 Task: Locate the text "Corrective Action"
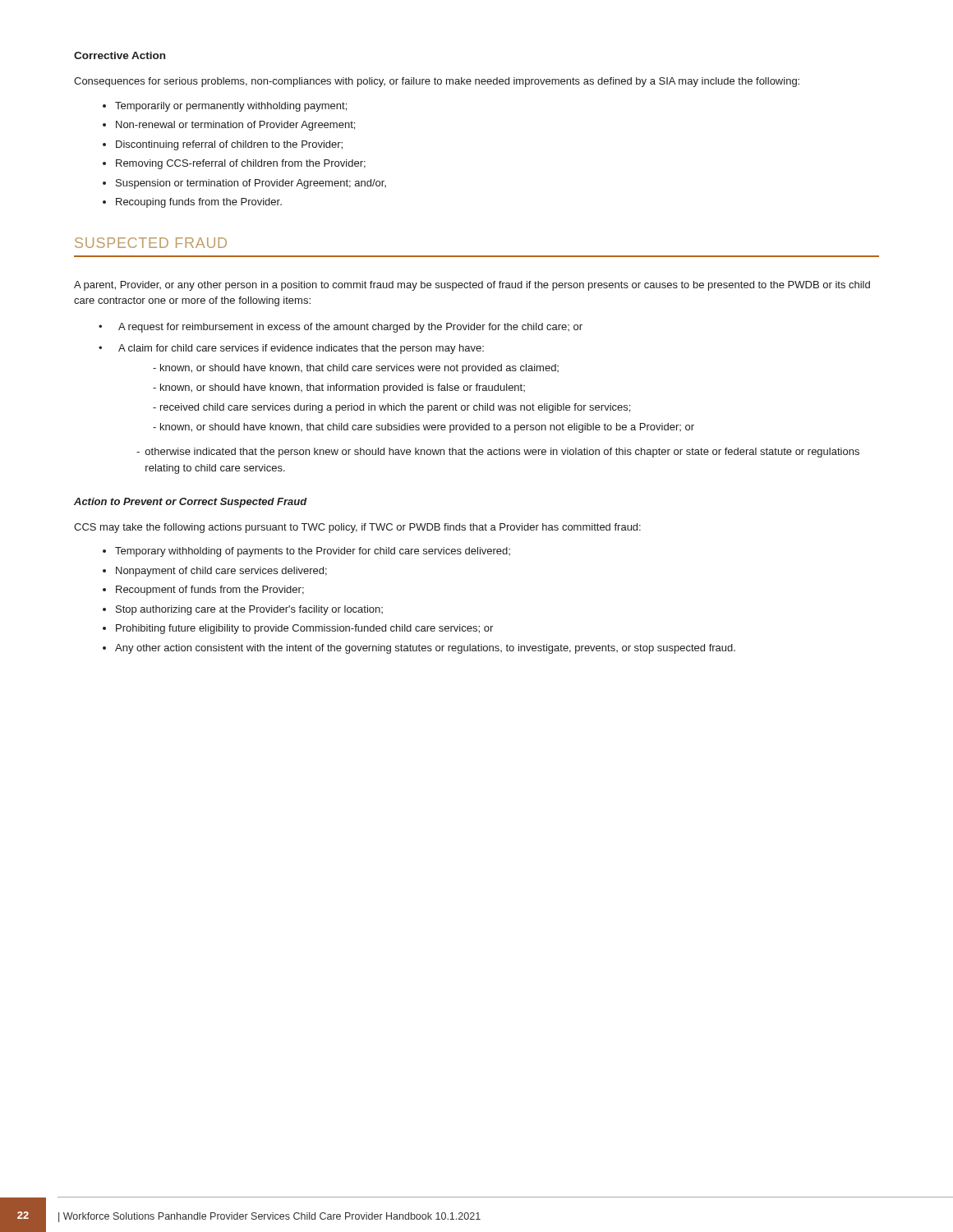pos(120,55)
